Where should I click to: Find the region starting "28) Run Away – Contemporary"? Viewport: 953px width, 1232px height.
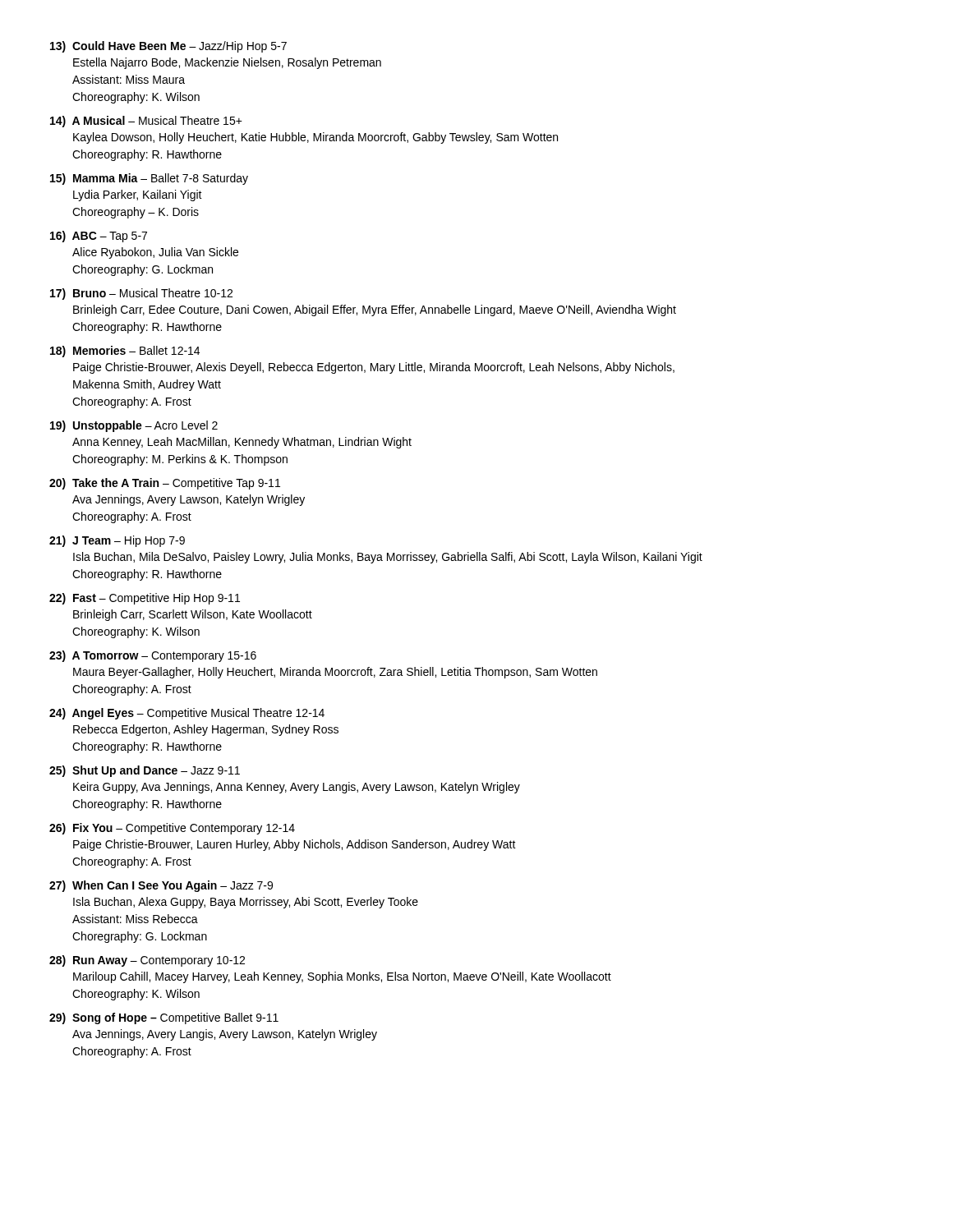[476, 978]
